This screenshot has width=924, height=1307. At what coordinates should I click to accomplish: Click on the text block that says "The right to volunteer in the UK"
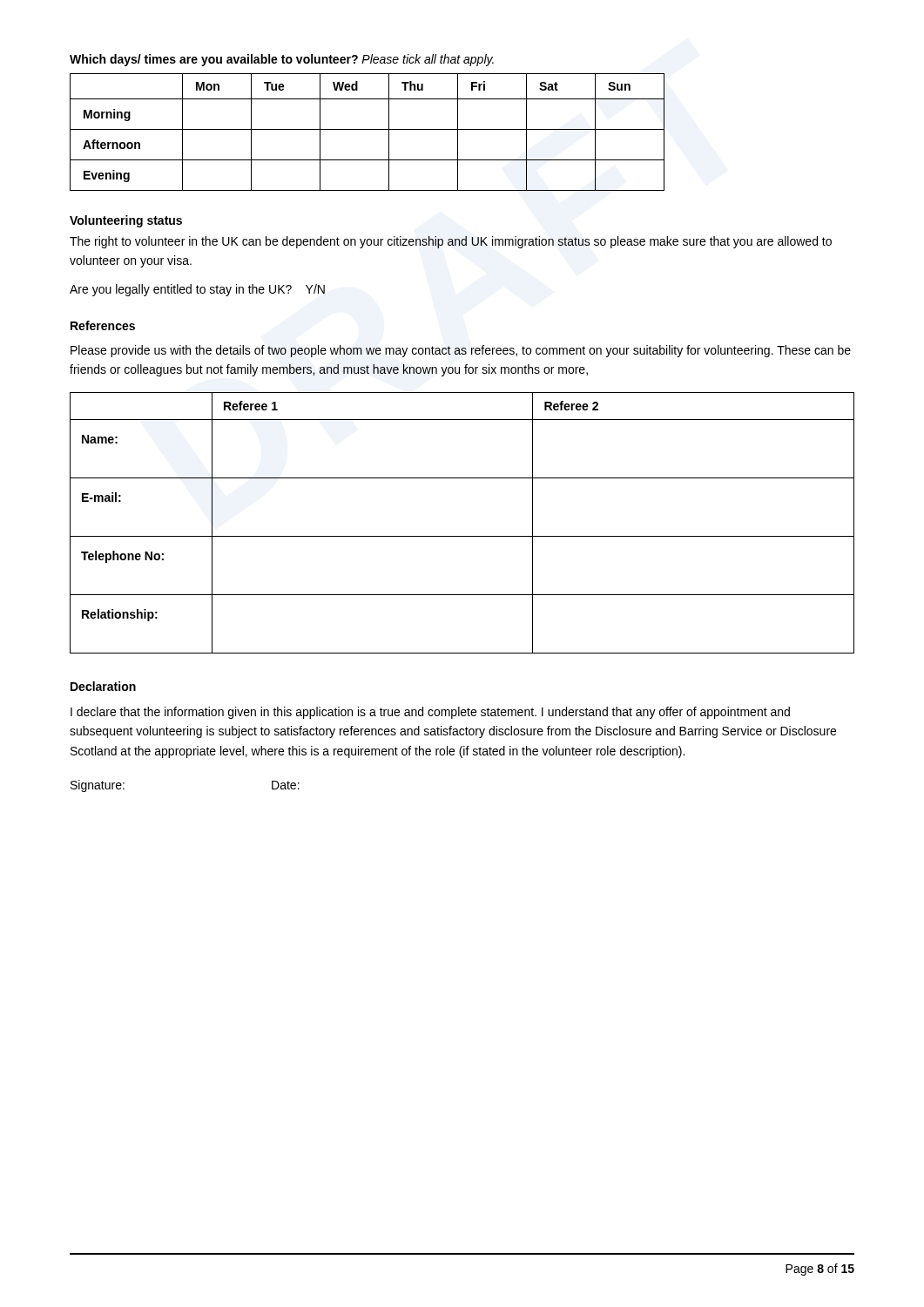451,251
